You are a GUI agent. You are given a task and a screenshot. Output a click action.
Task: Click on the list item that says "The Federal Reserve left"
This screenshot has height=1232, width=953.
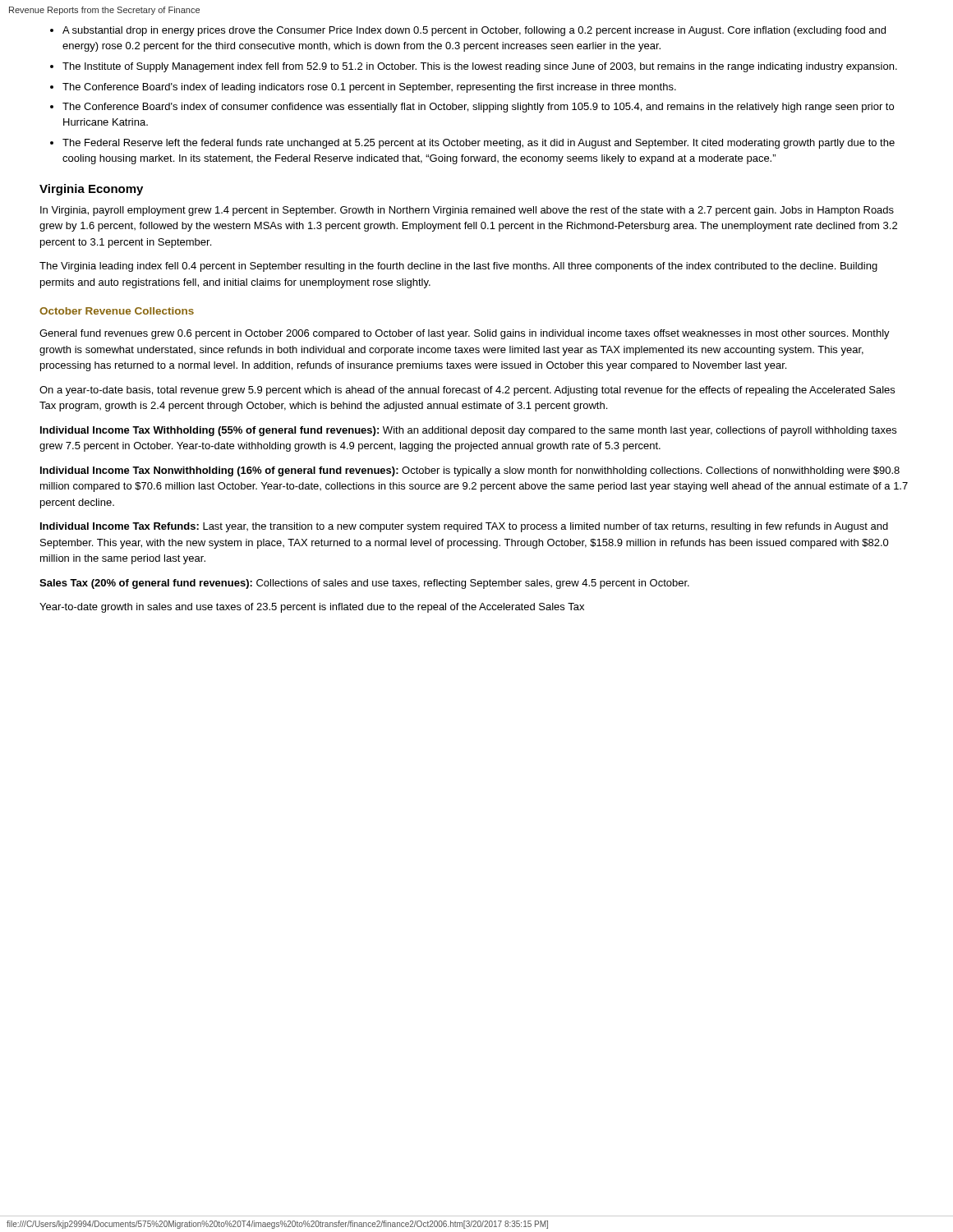tap(479, 150)
